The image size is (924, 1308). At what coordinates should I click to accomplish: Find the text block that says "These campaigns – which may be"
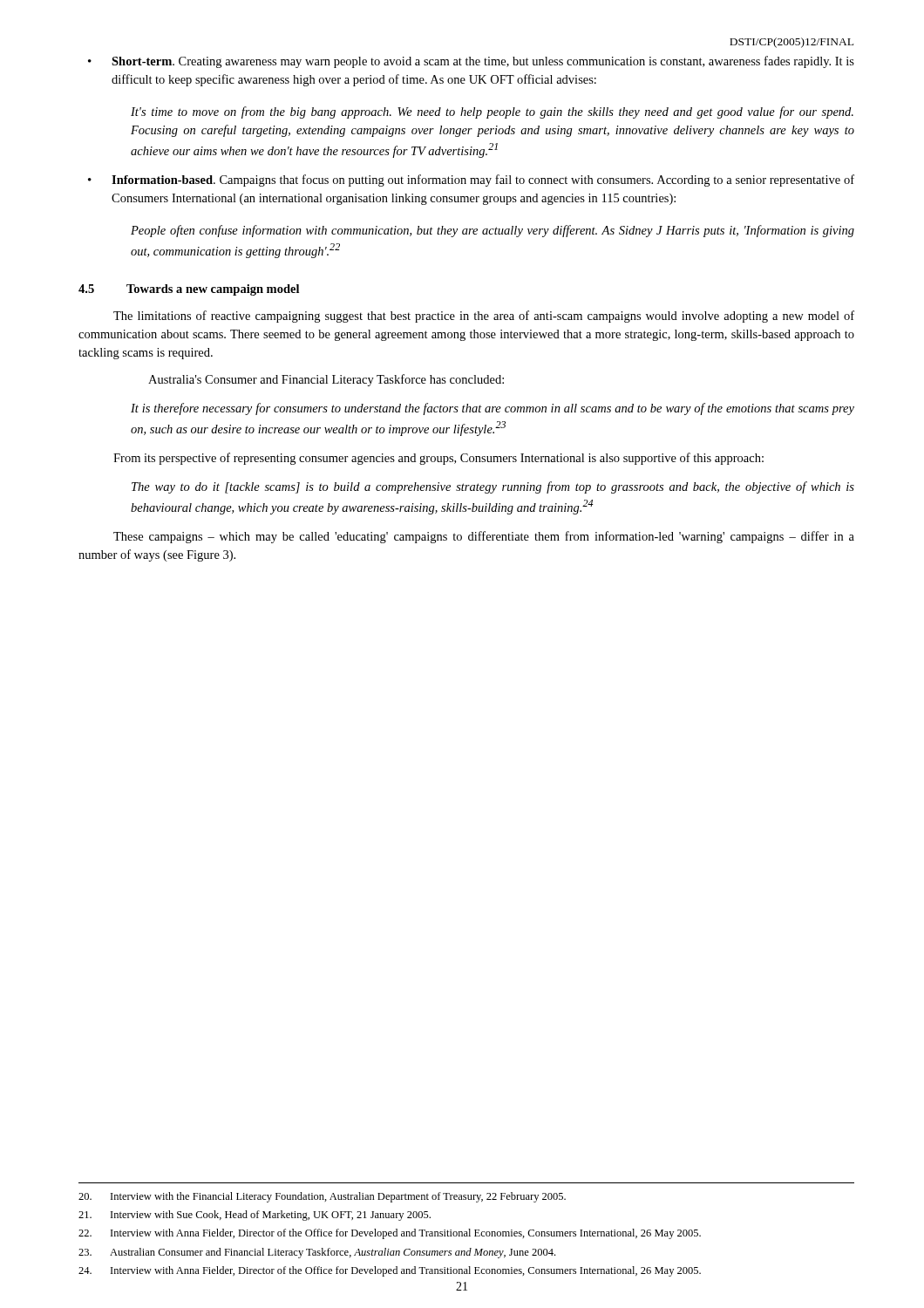[466, 545]
